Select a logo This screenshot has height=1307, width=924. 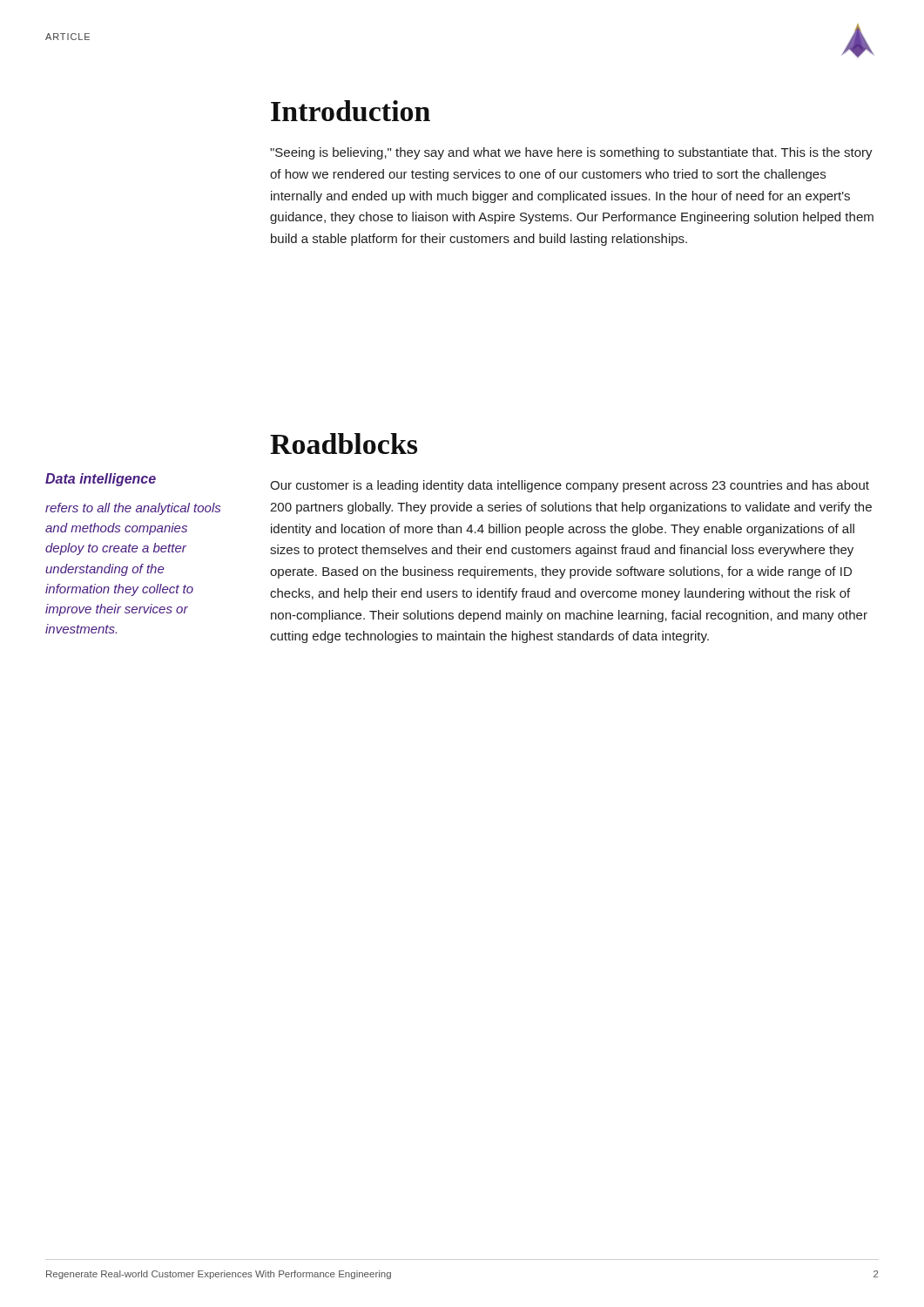858,40
